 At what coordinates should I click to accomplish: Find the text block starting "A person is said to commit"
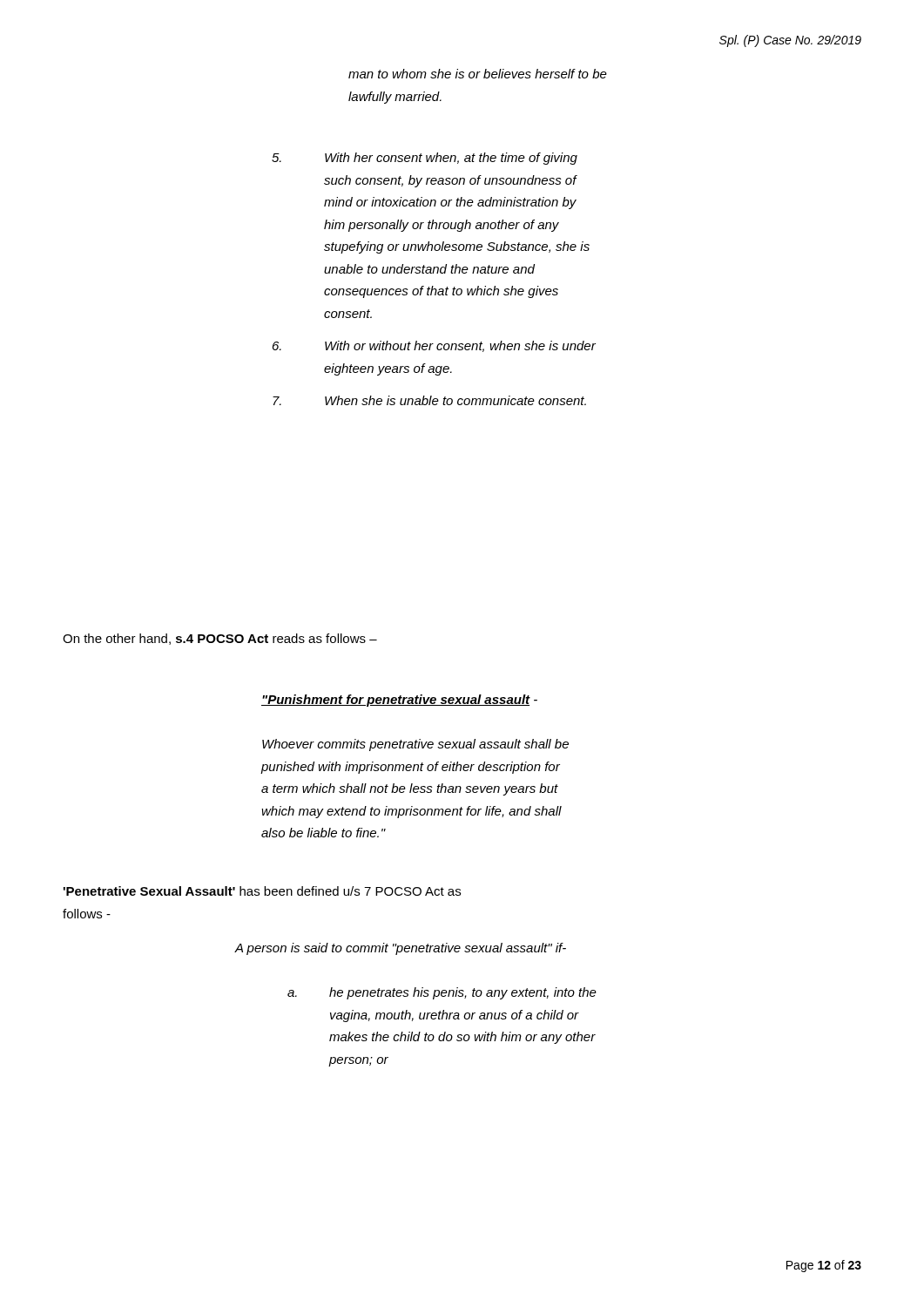(548, 1005)
